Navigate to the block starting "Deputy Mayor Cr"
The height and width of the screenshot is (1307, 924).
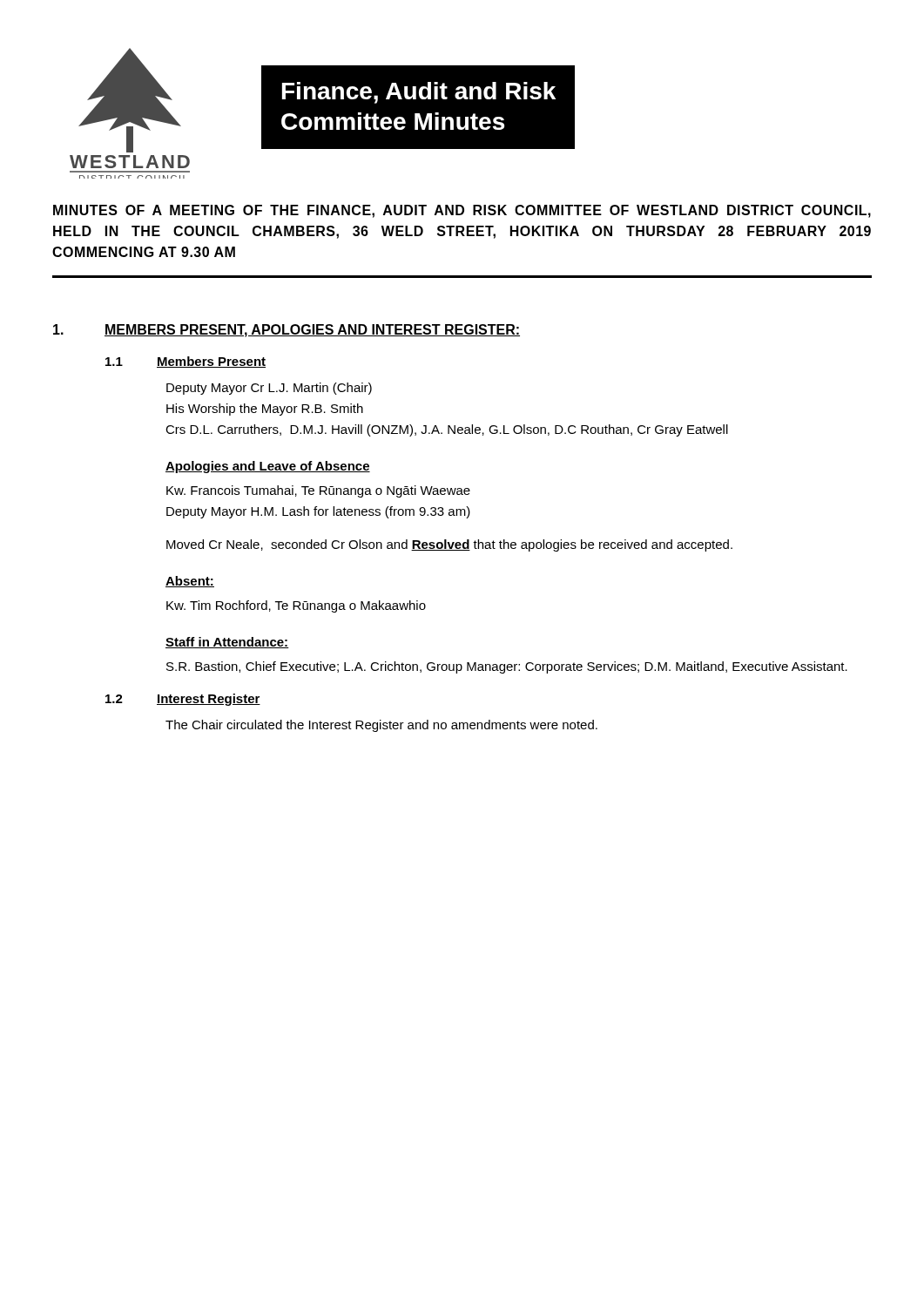(269, 389)
